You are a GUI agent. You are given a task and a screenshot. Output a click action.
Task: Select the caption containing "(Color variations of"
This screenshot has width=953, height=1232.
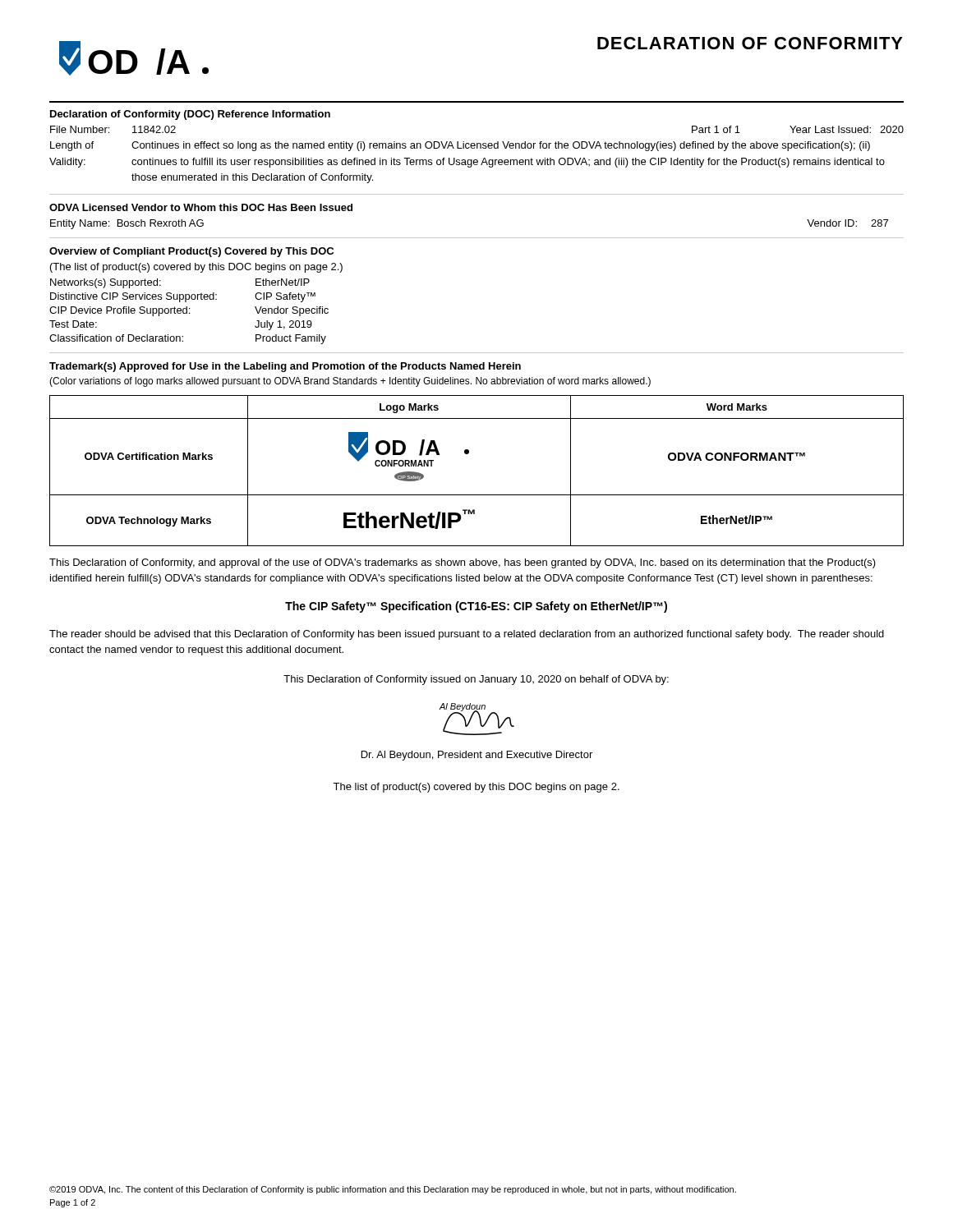pyautogui.click(x=350, y=381)
